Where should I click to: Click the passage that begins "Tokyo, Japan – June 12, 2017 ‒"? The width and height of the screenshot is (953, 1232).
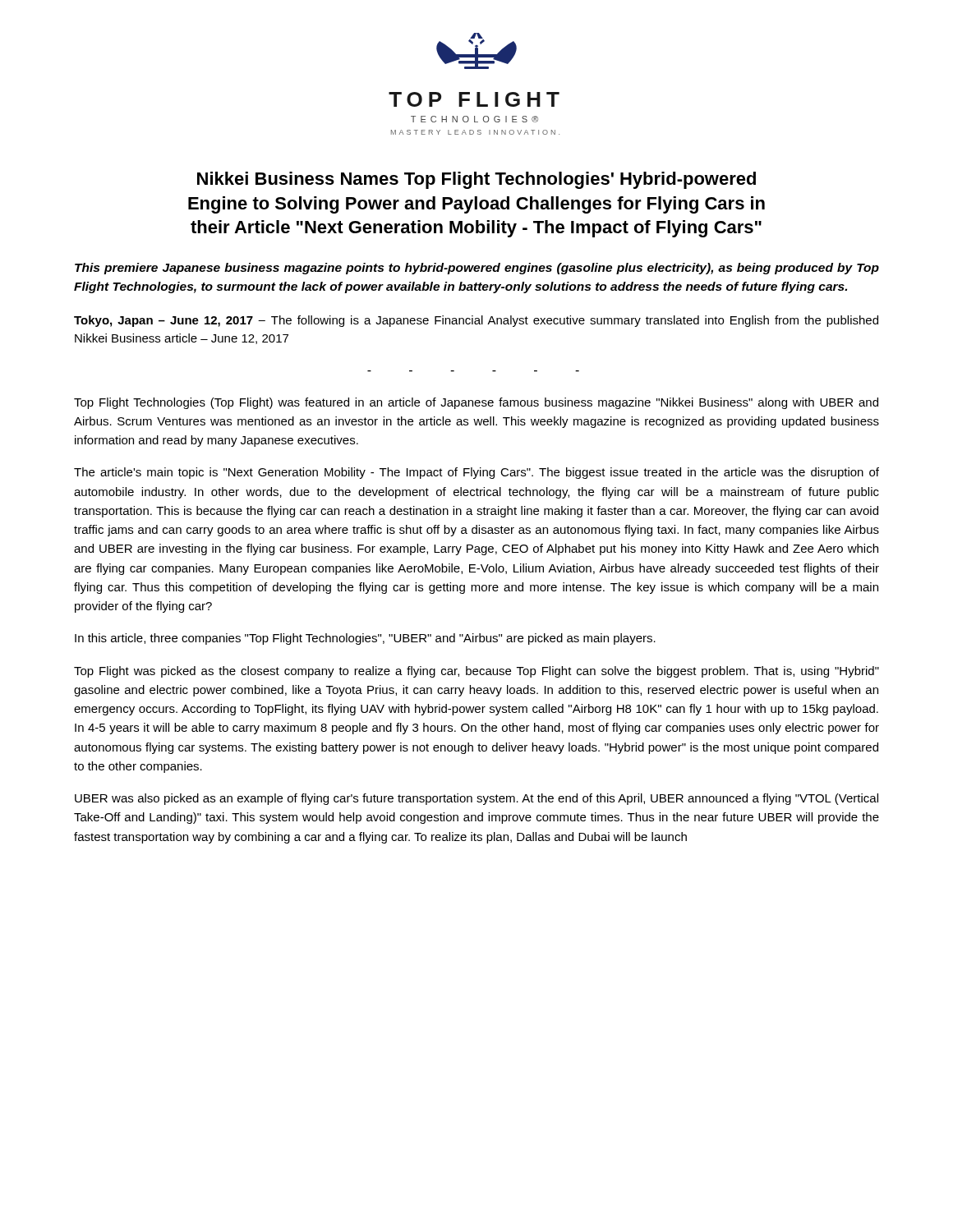(476, 329)
